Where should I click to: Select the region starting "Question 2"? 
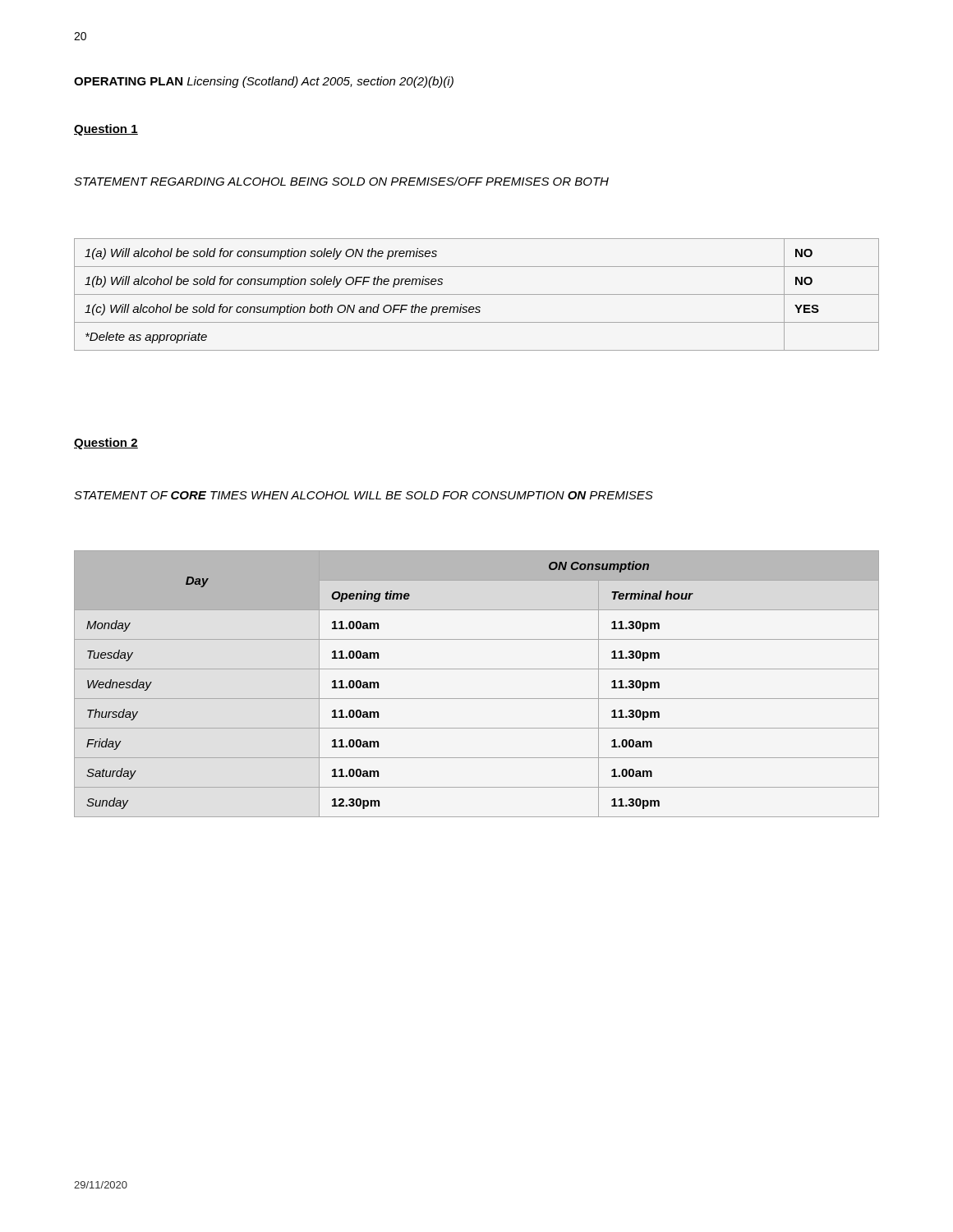pos(106,442)
